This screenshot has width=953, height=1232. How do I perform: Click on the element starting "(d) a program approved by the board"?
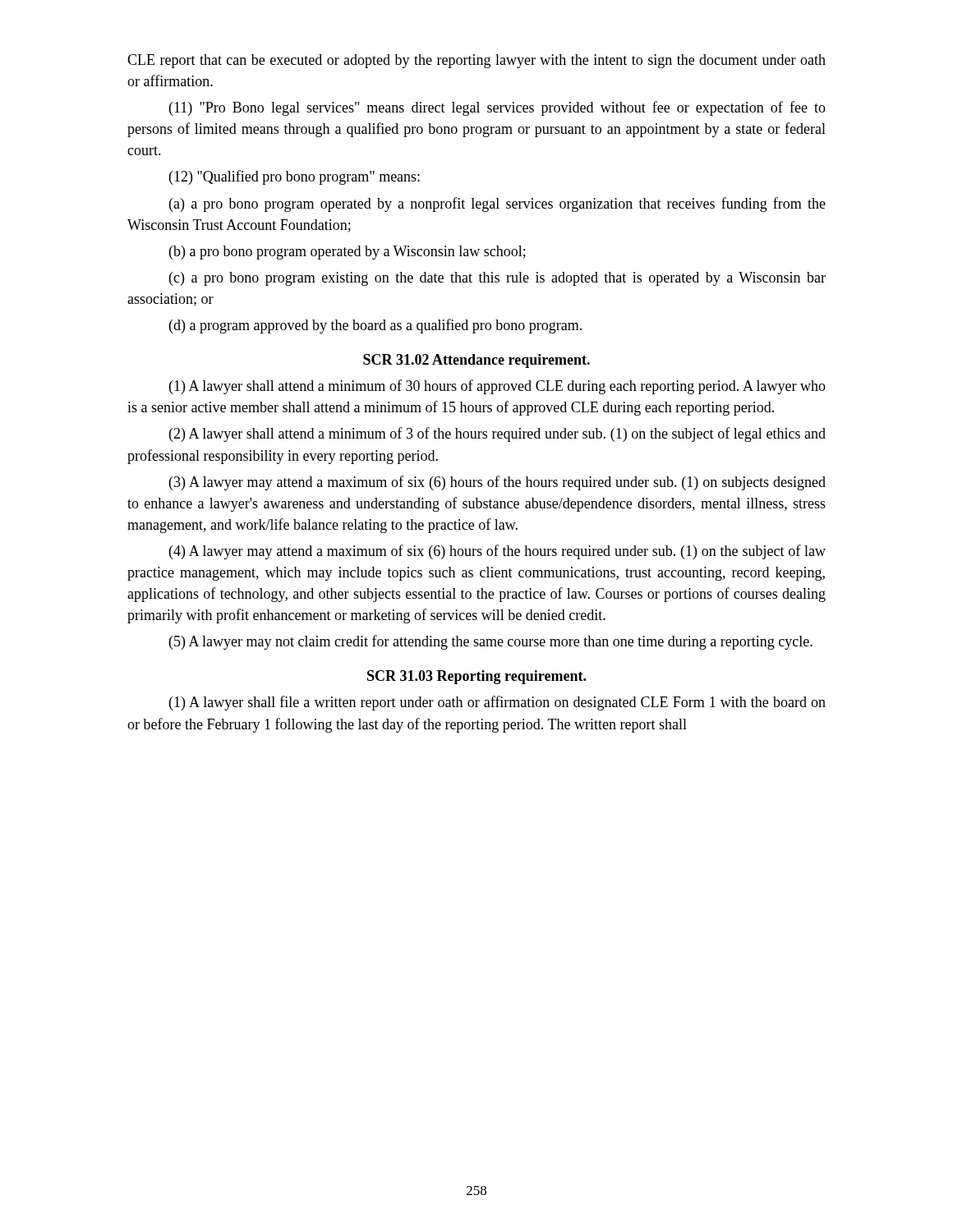tap(476, 325)
